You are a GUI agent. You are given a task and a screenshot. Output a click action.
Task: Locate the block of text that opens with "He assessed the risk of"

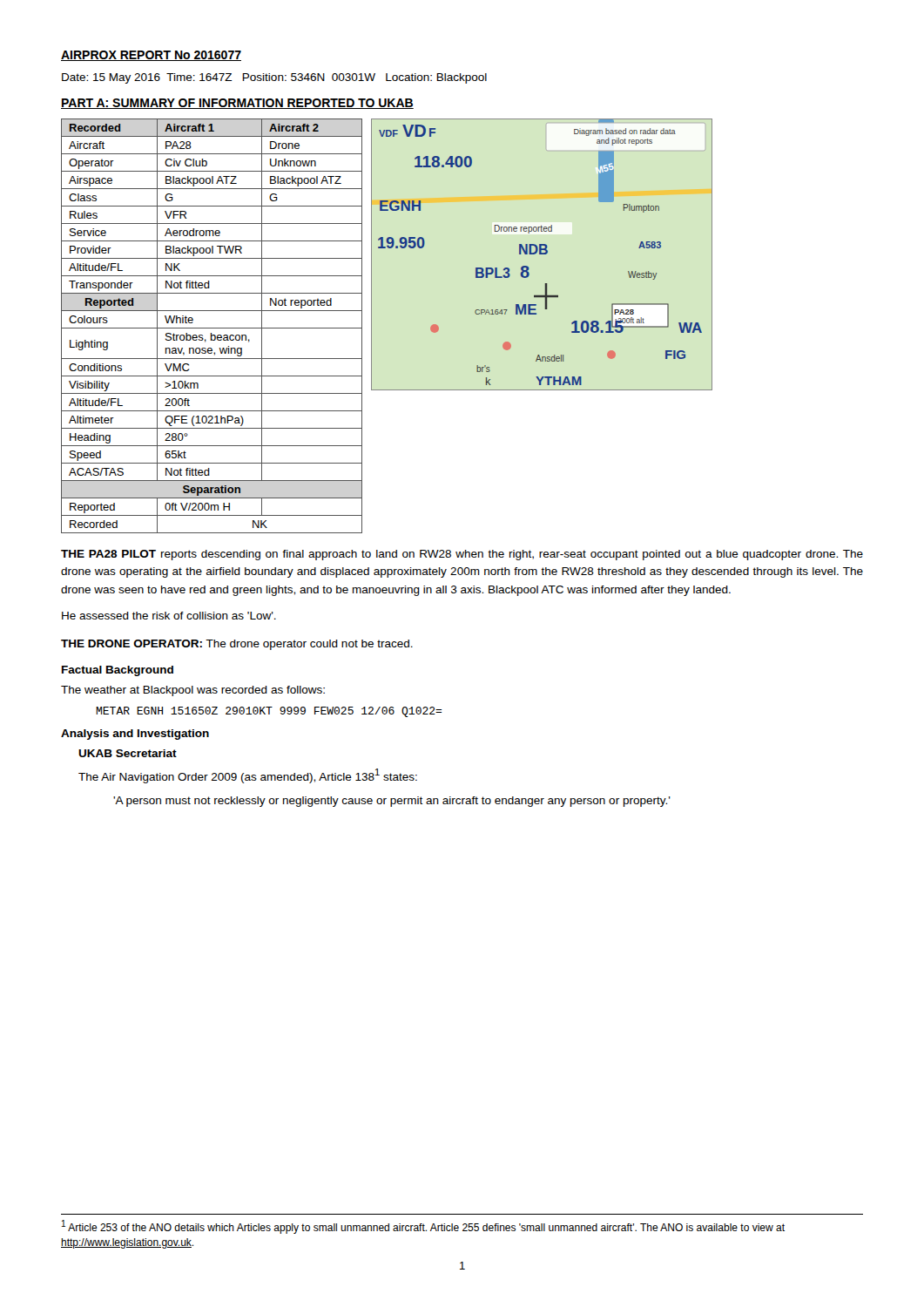click(x=169, y=615)
